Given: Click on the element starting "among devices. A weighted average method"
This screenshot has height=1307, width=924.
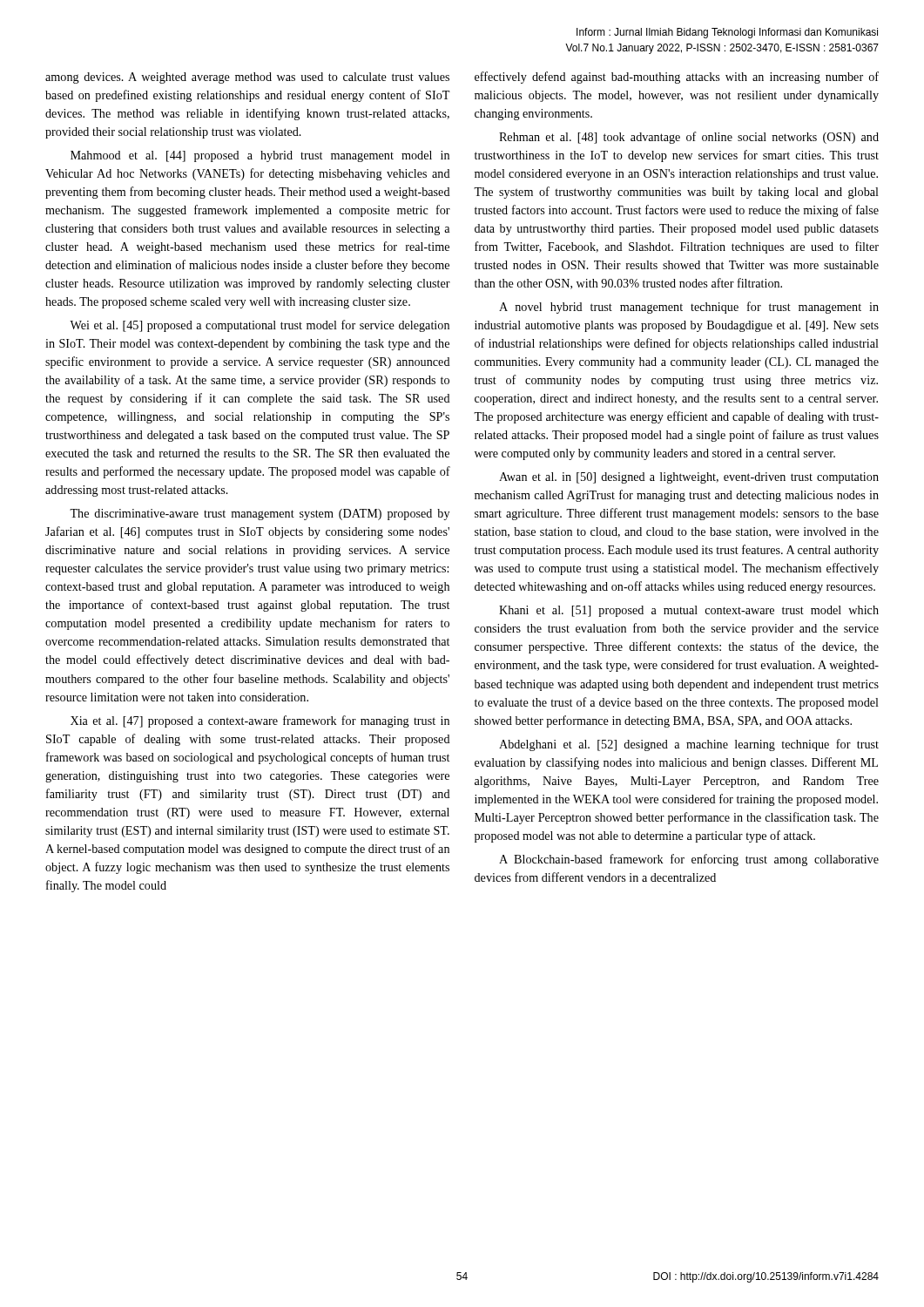Looking at the screenshot, I should [248, 481].
